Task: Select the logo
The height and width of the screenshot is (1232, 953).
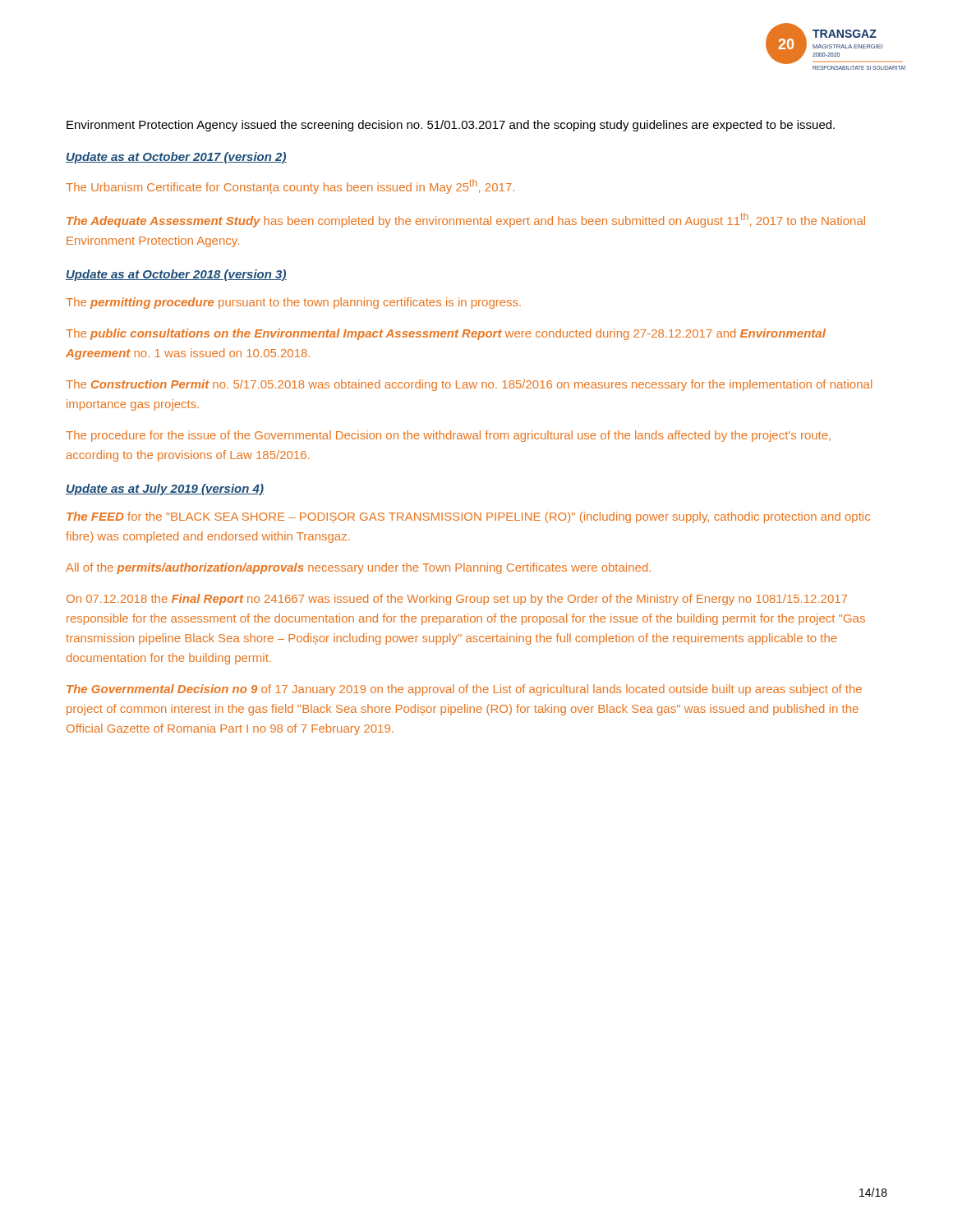Action: pyautogui.click(x=833, y=54)
